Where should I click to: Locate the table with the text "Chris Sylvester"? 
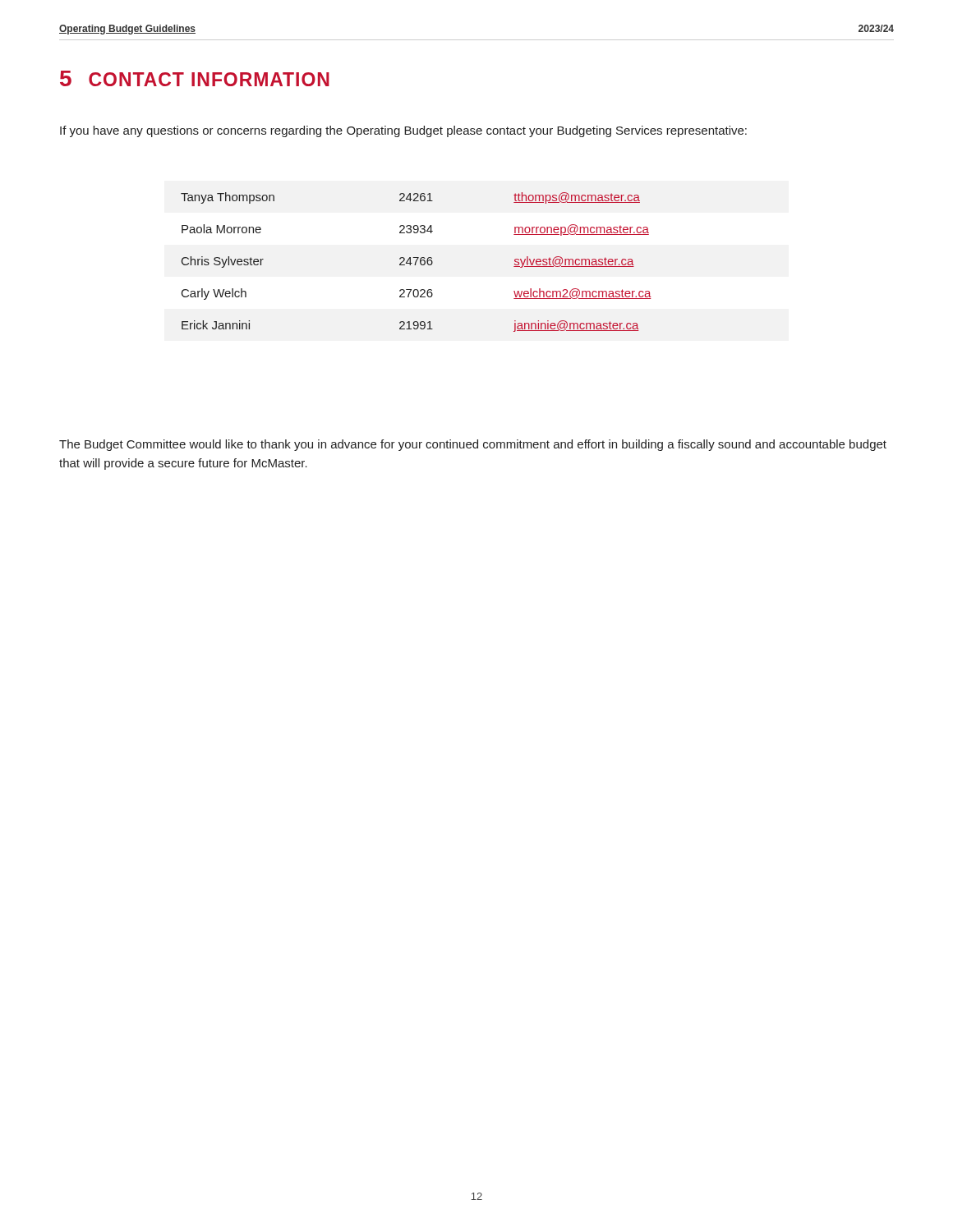click(476, 261)
